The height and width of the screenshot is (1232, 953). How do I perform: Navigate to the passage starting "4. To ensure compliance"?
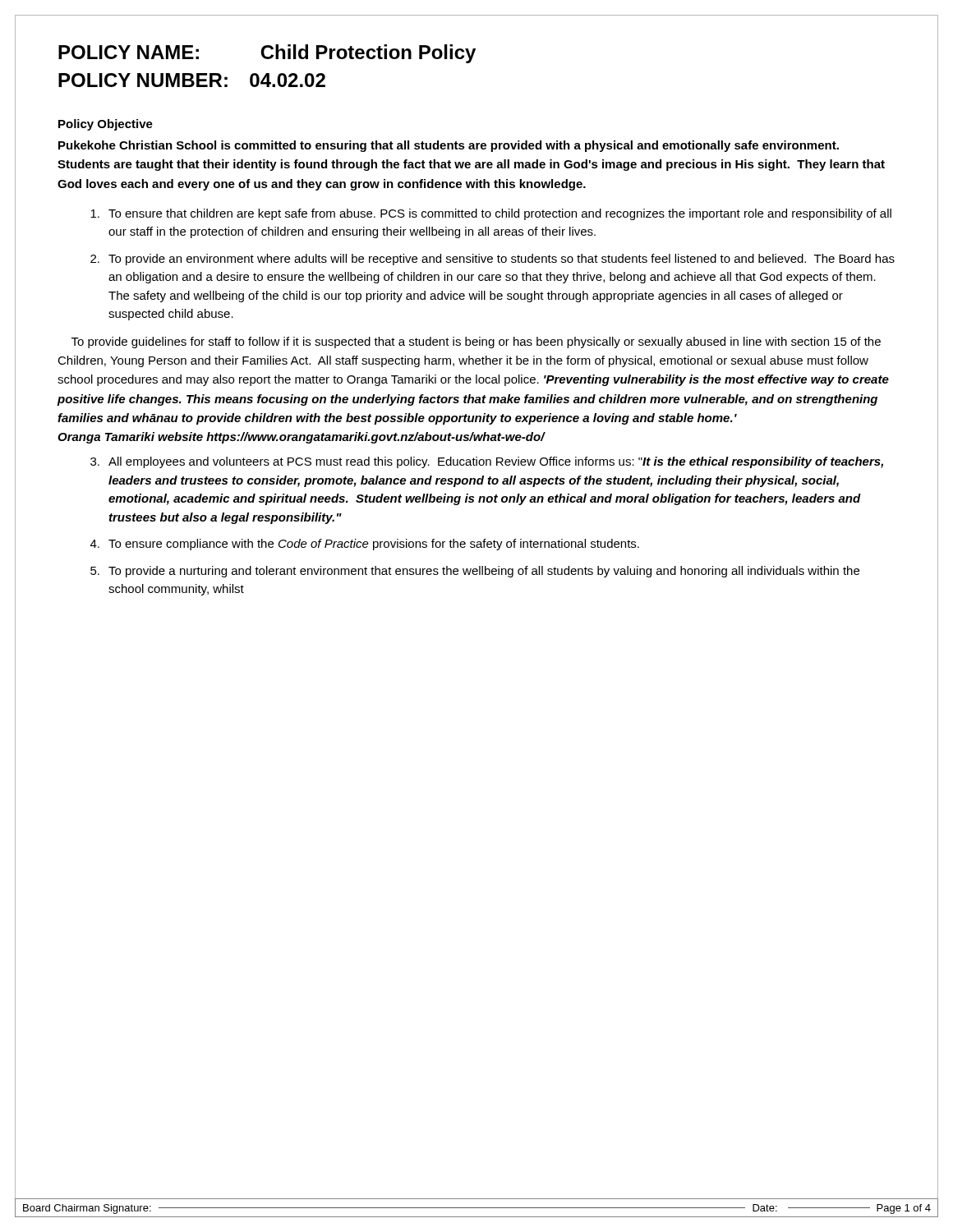(x=481, y=544)
